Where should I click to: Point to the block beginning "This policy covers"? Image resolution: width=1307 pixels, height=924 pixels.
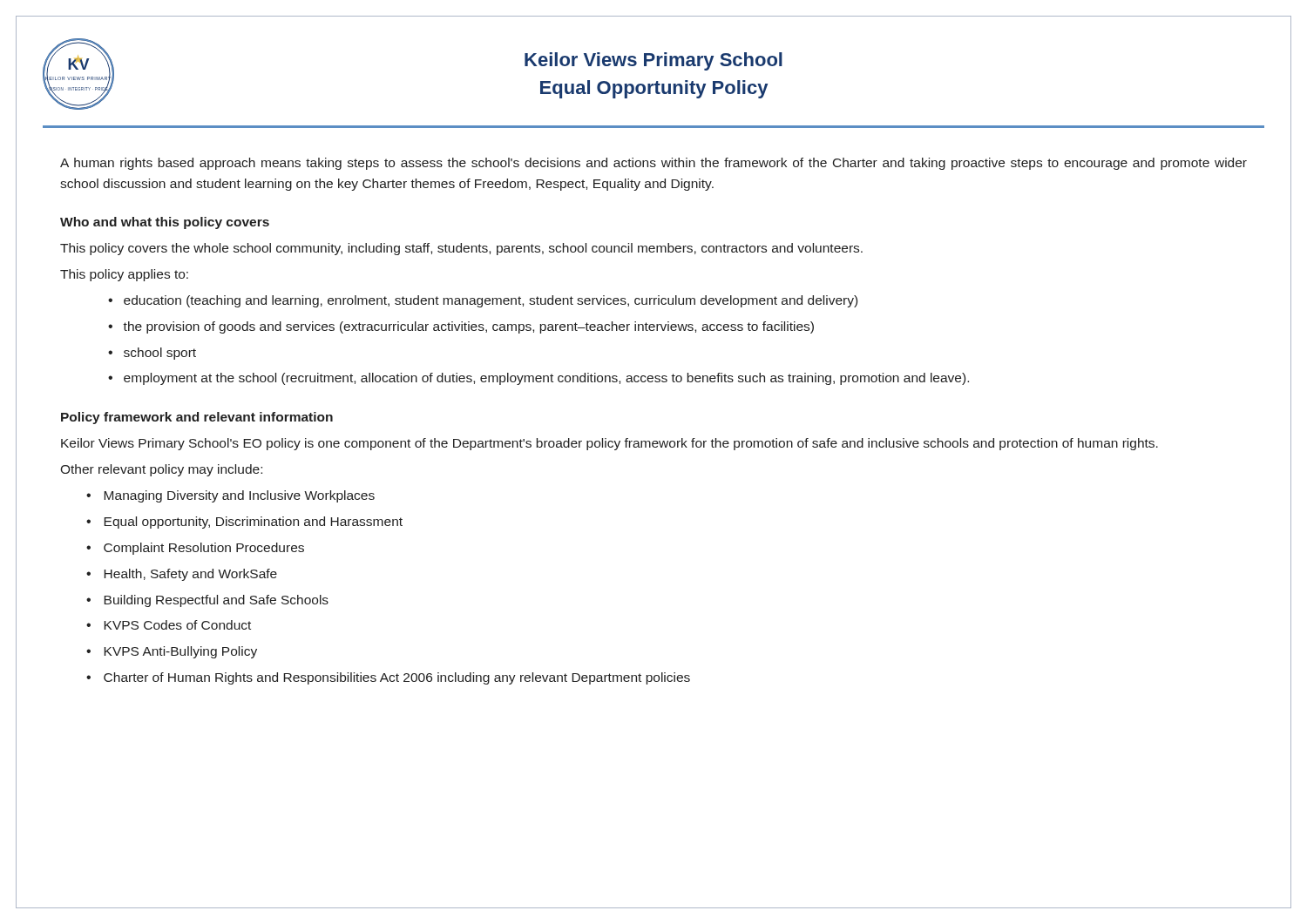[462, 248]
